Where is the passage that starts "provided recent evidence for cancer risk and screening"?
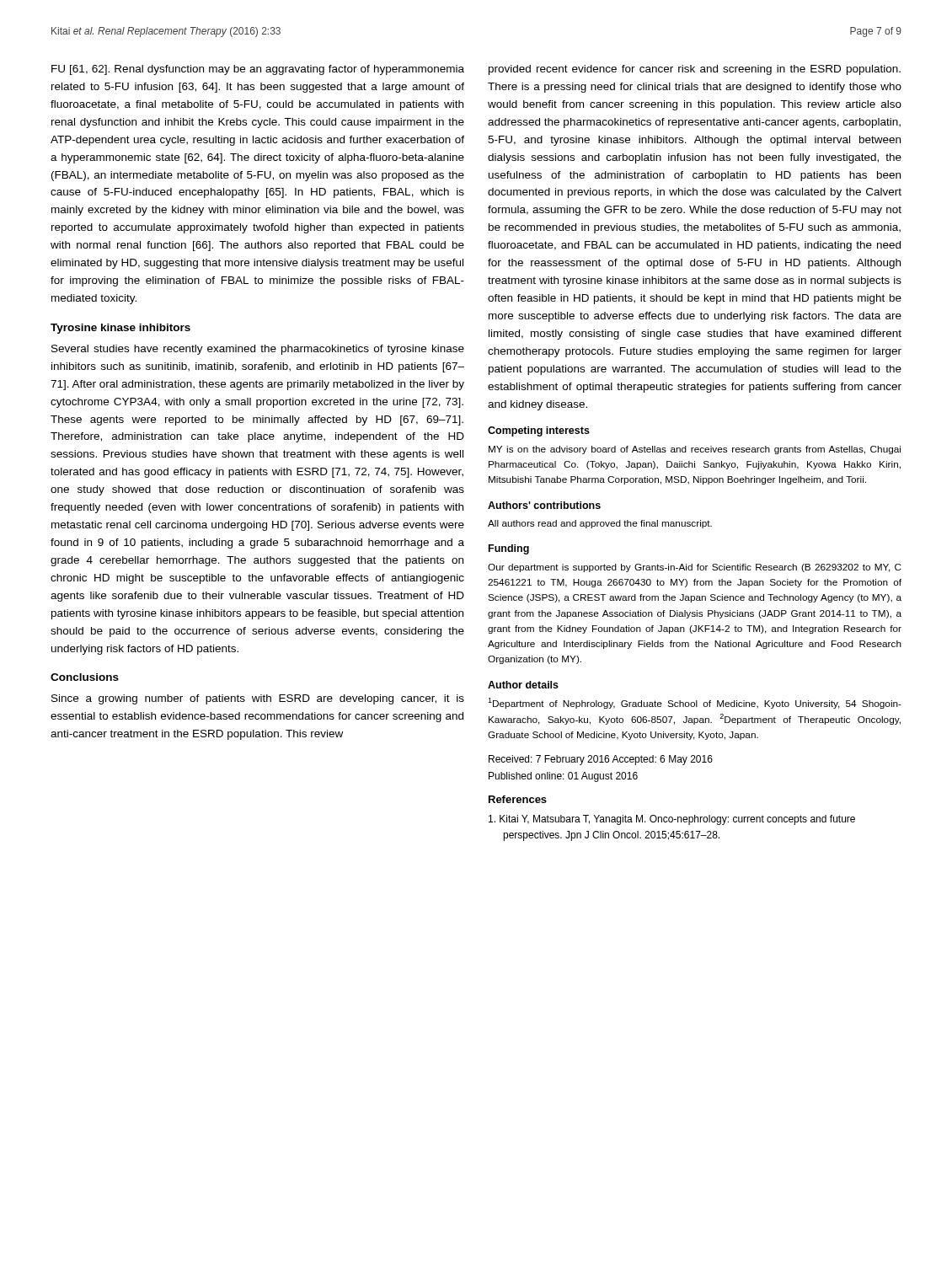952x1264 pixels. [x=695, y=237]
